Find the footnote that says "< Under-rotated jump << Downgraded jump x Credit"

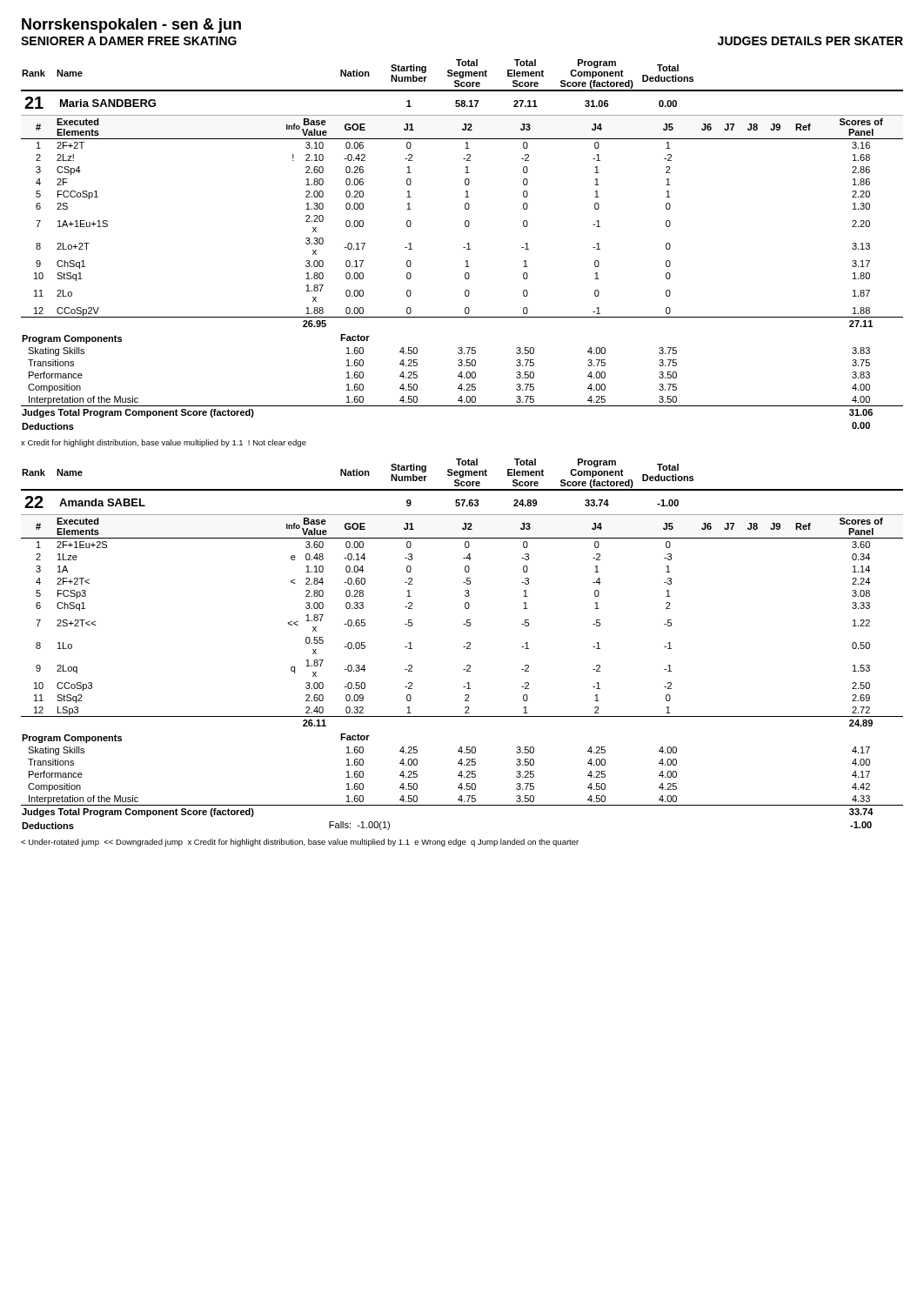(x=300, y=842)
